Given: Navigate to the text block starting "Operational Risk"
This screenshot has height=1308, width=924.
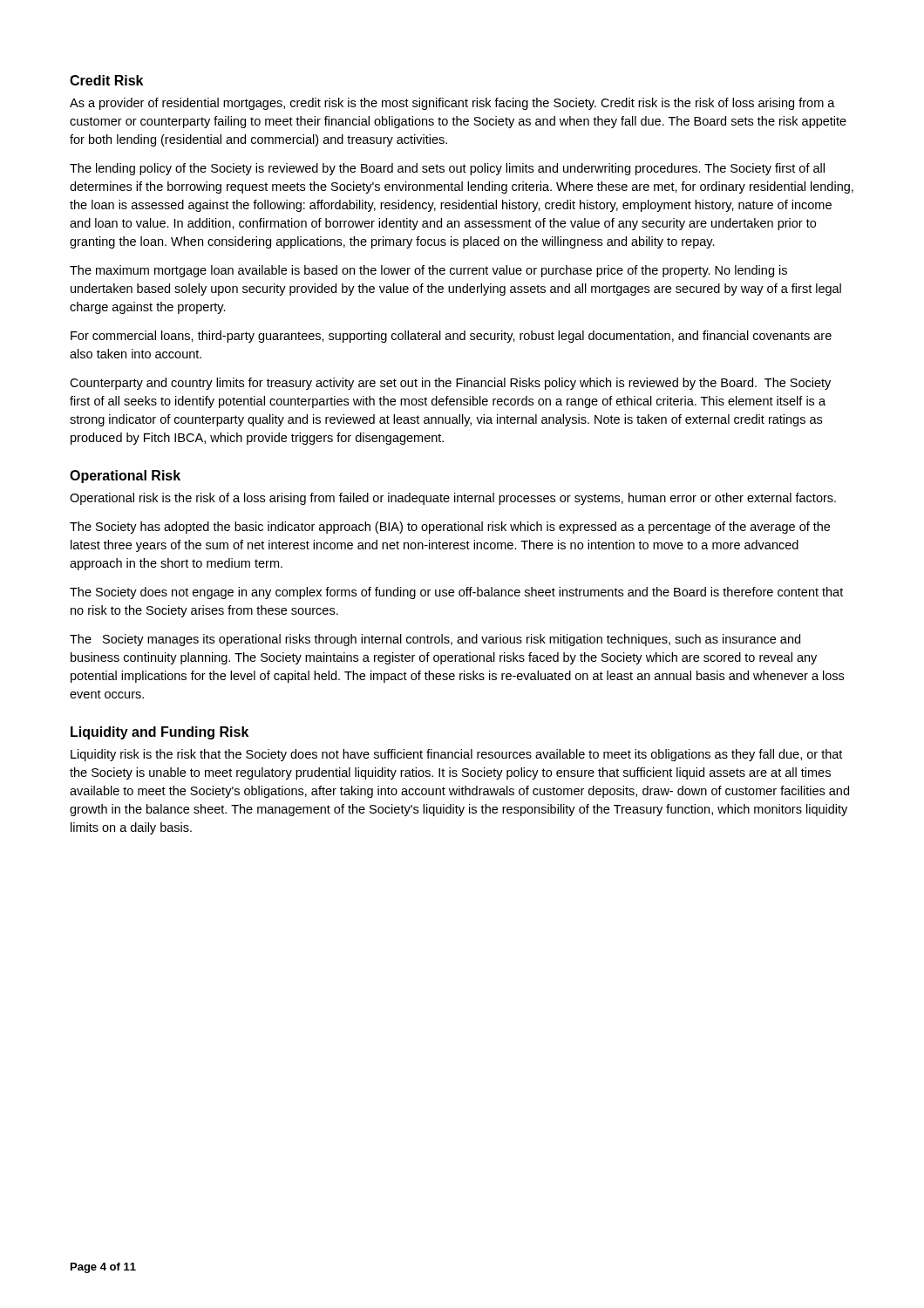Looking at the screenshot, I should [125, 476].
